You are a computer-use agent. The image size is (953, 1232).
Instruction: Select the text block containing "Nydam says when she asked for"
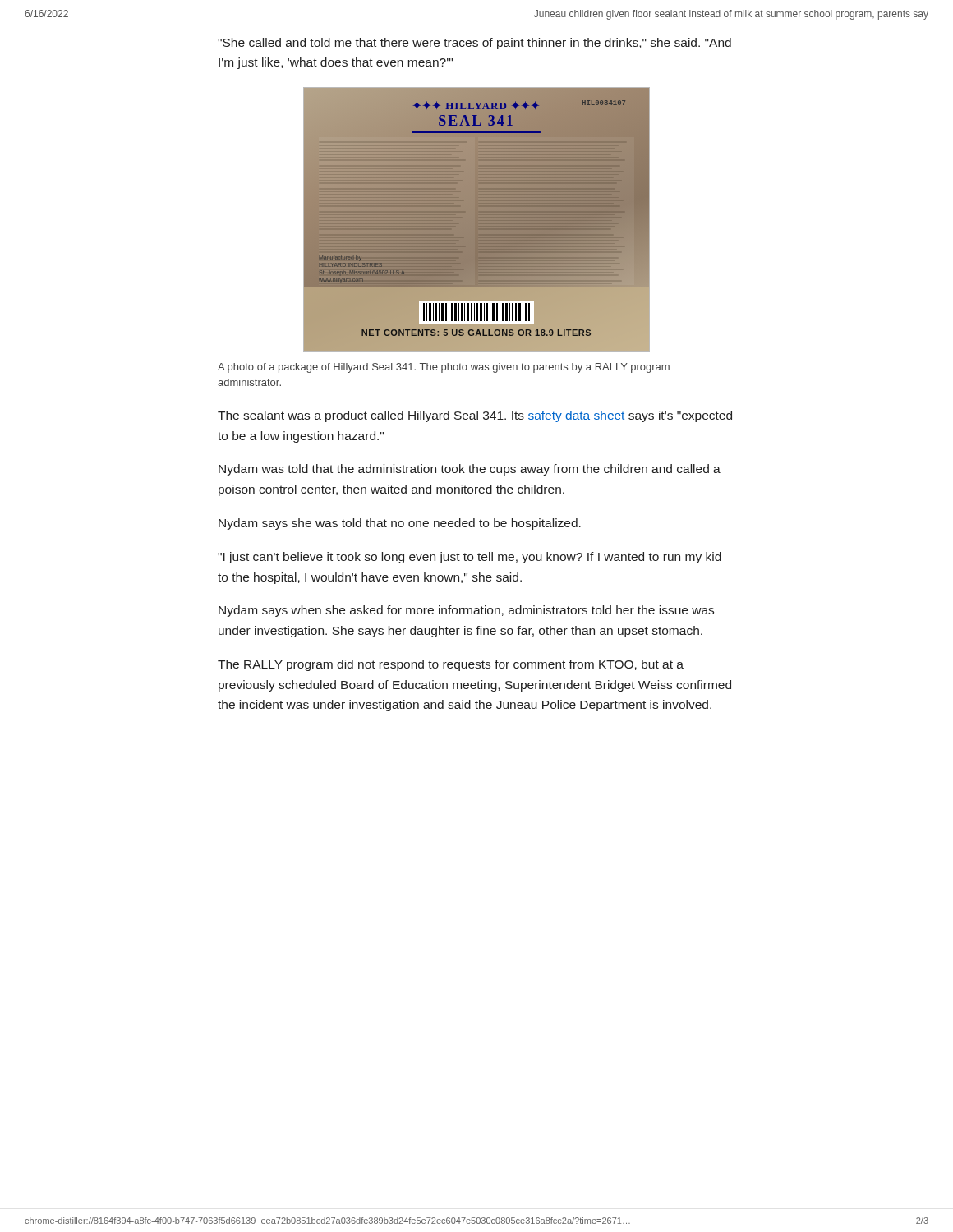coord(466,620)
